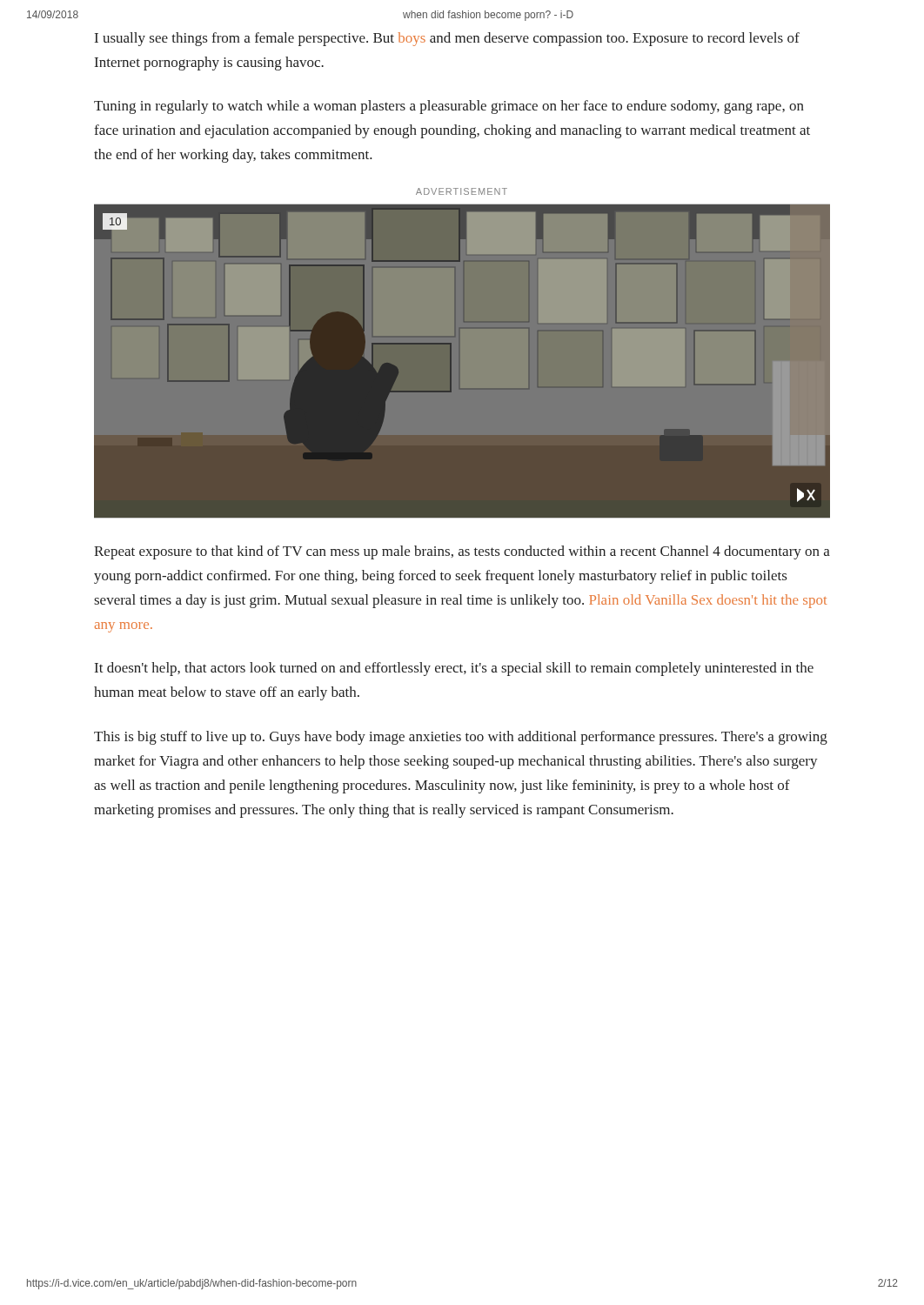Locate the text block containing "This is big"

click(461, 773)
